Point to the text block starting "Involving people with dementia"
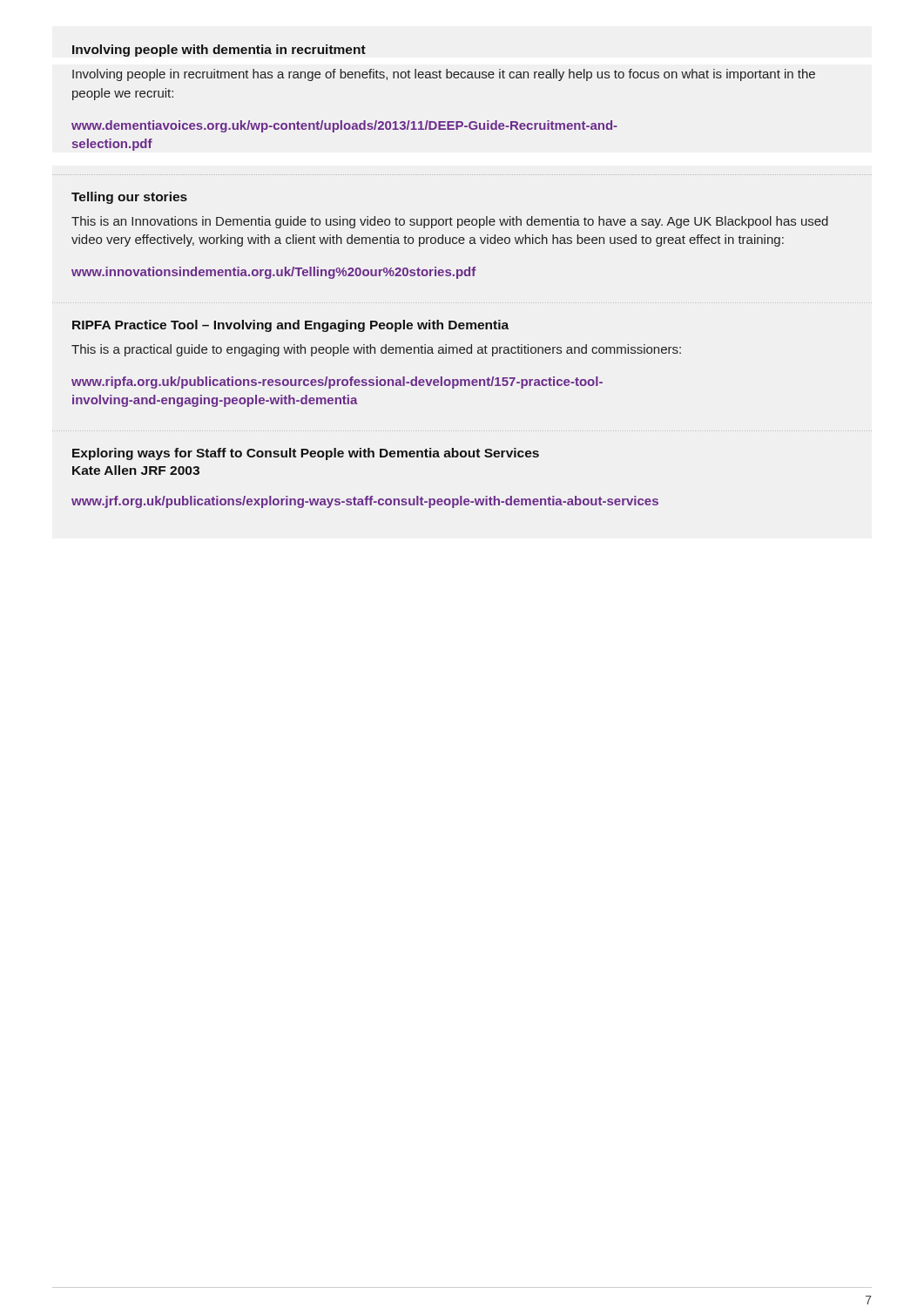Viewport: 924px width, 1307px height. pyautogui.click(x=219, y=51)
